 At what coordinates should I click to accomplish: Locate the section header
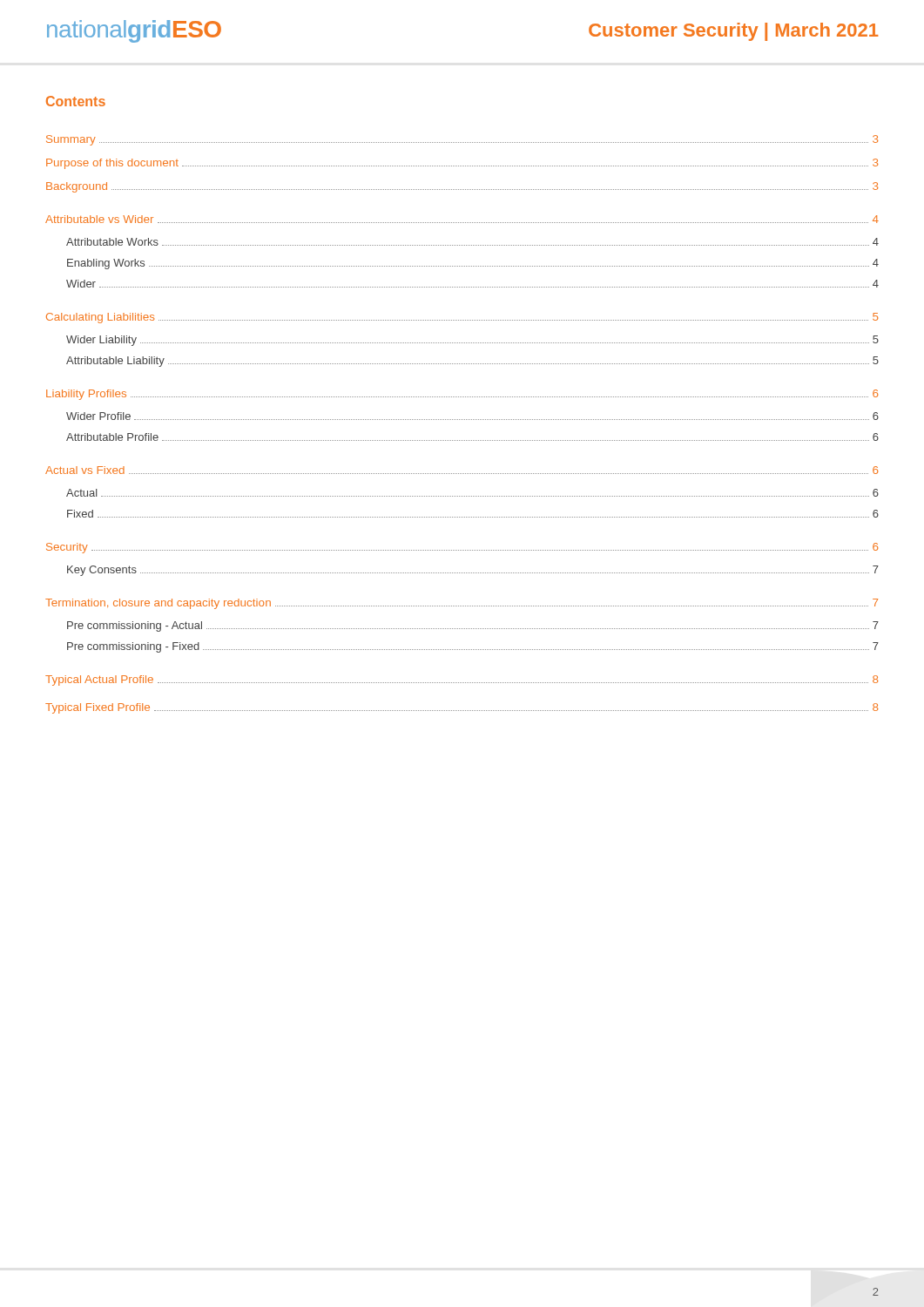[x=75, y=101]
